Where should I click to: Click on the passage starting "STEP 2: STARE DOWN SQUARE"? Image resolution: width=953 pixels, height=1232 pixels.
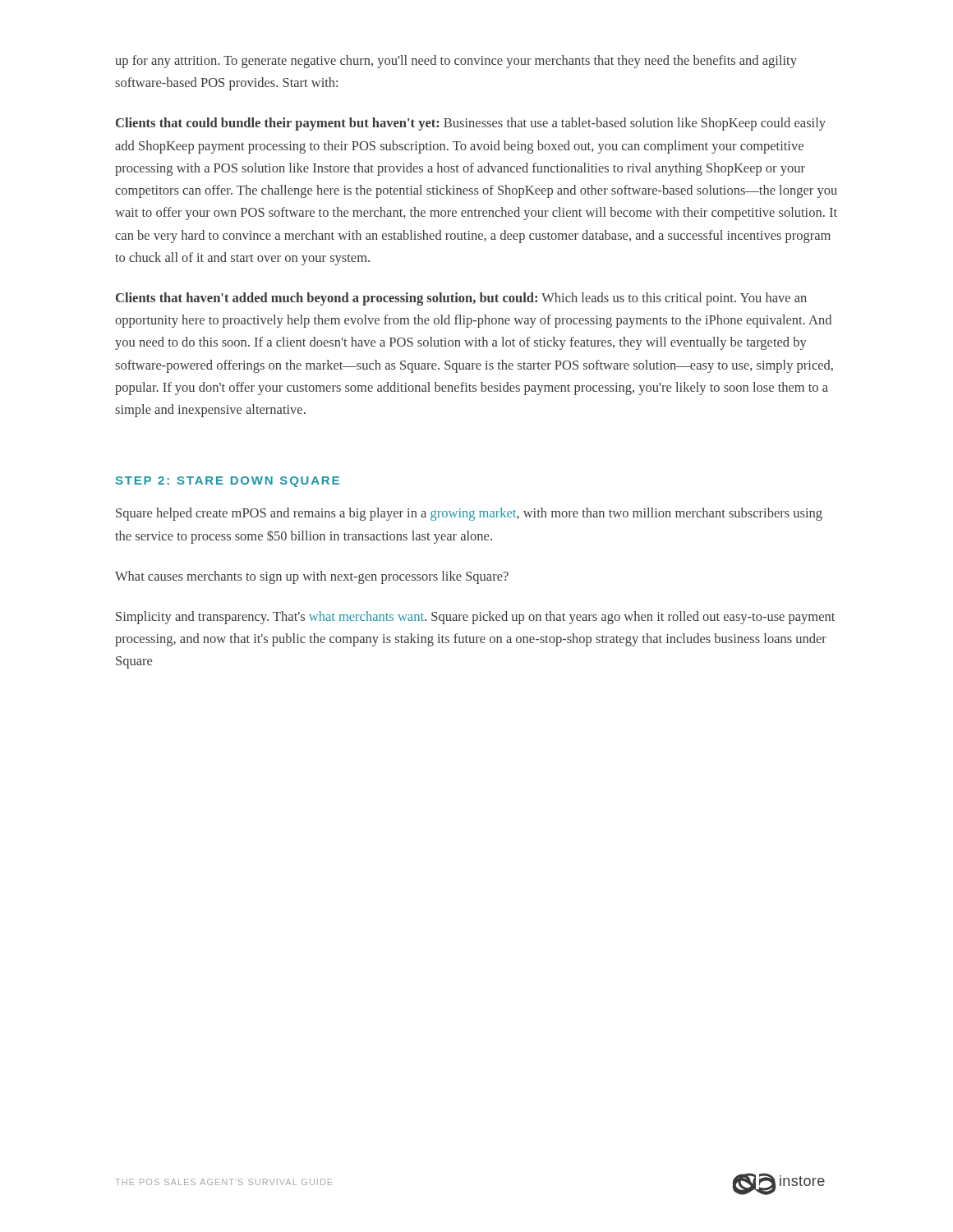[228, 480]
